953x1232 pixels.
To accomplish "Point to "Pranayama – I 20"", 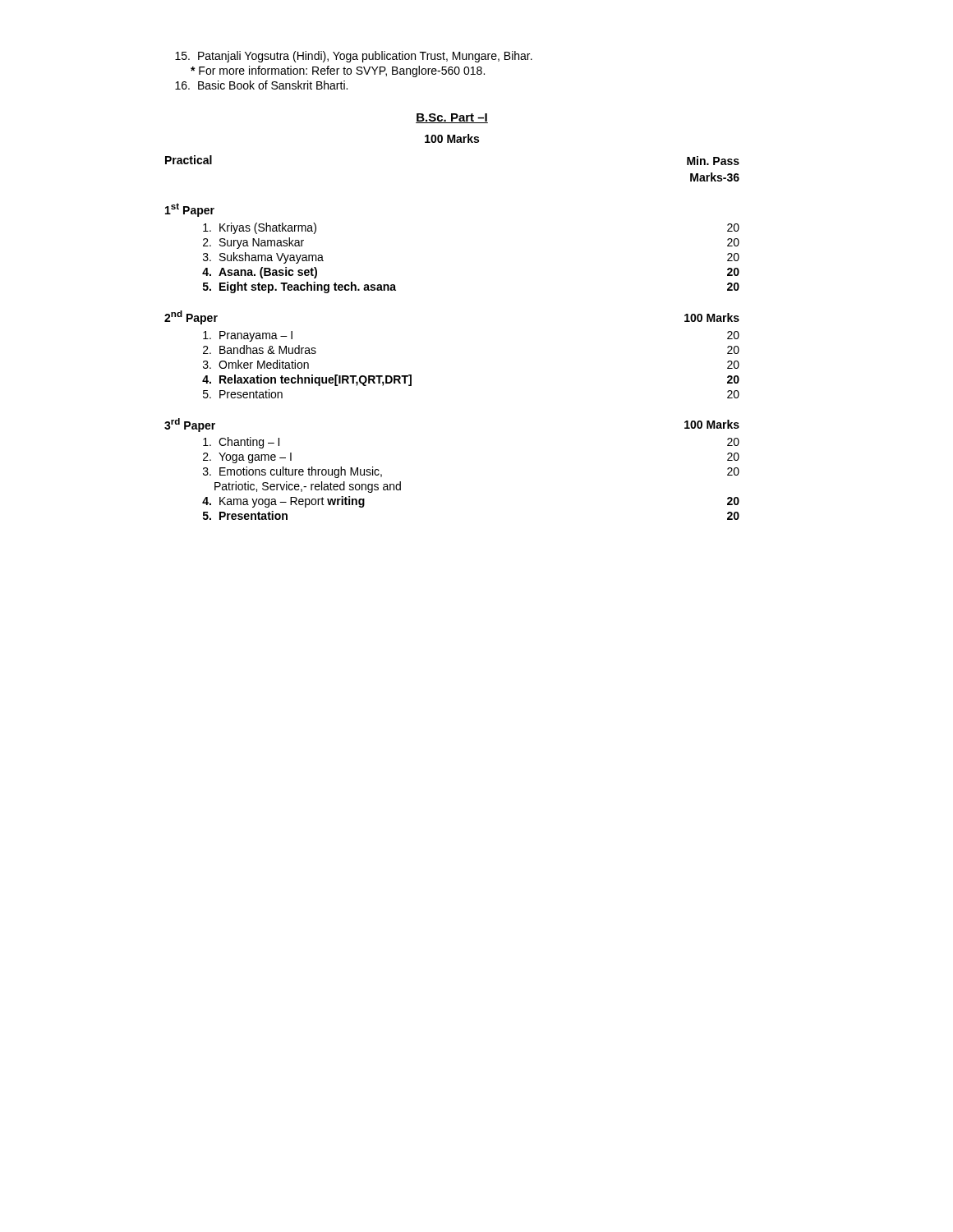I will point(248,336).
